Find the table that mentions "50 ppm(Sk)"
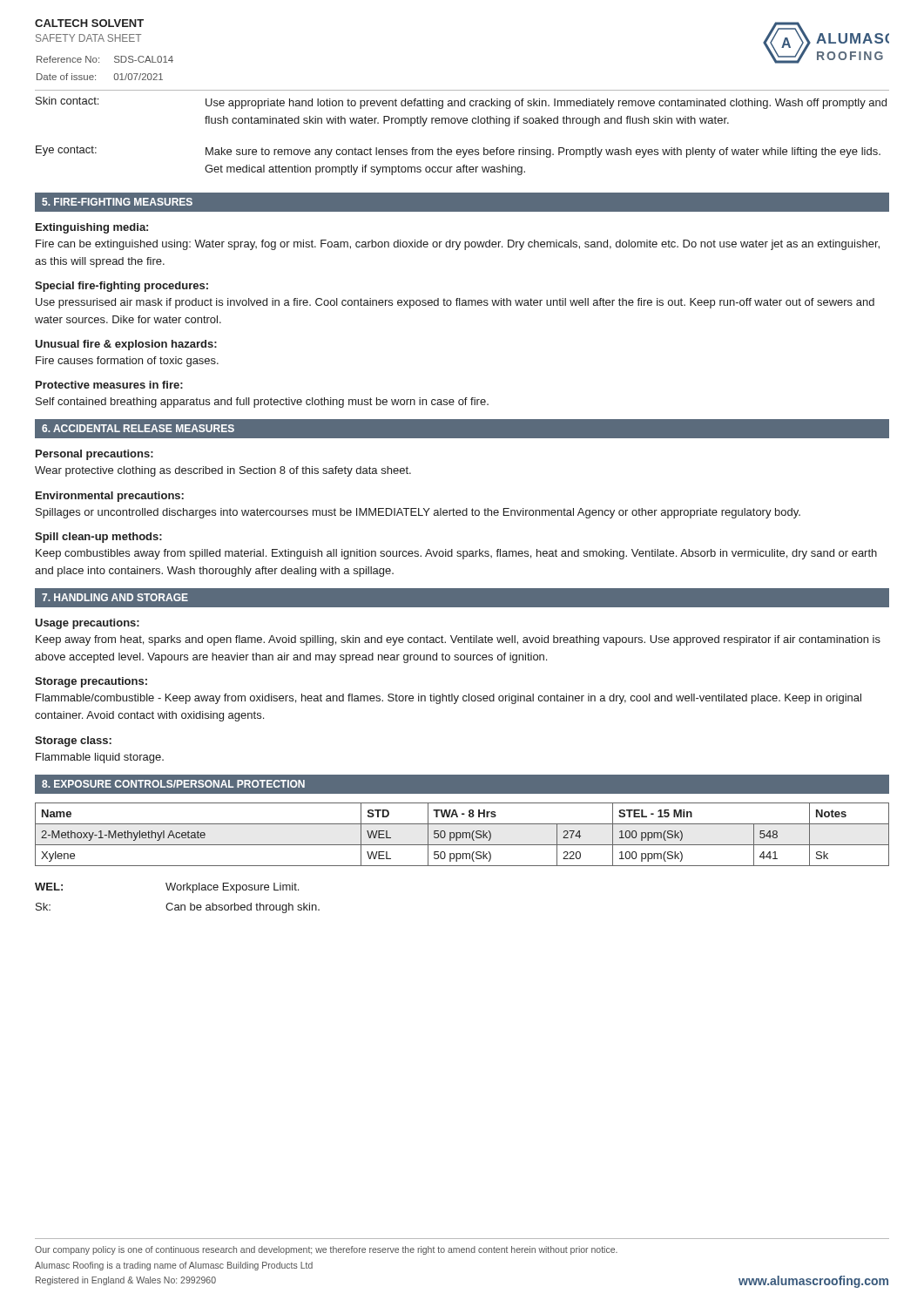 [462, 834]
